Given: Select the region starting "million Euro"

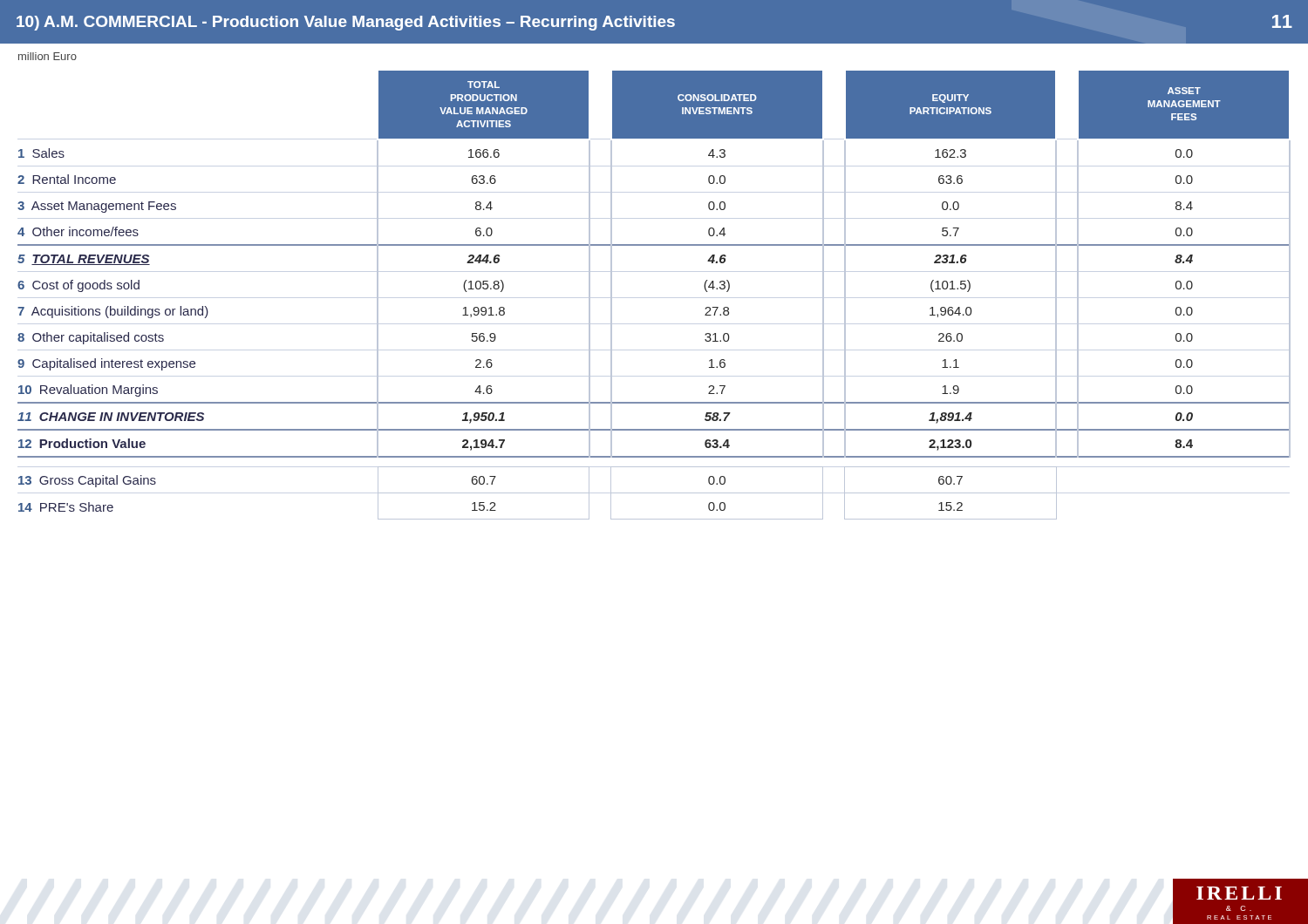Looking at the screenshot, I should tap(47, 56).
